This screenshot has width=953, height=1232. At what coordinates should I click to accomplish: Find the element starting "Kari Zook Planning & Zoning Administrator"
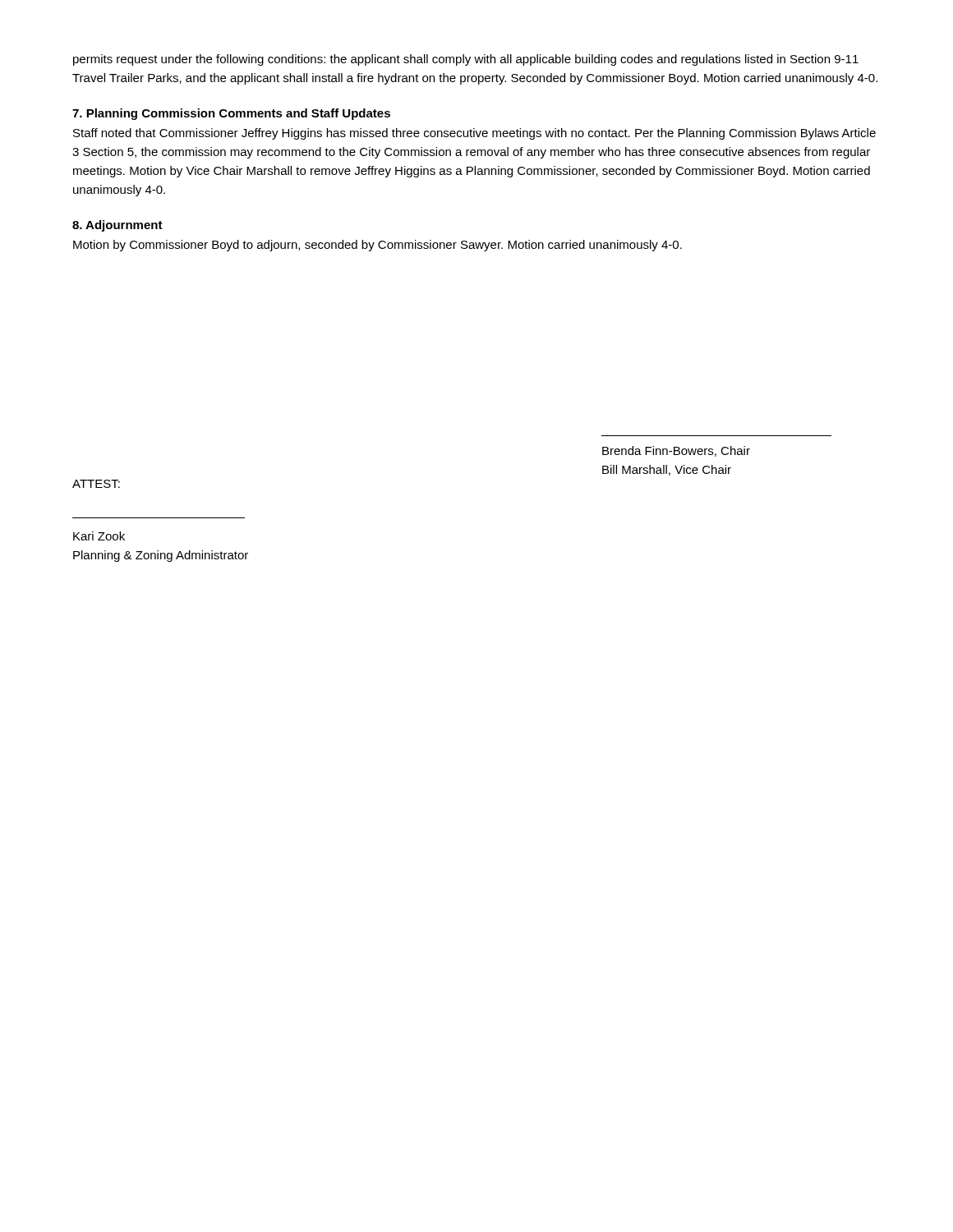click(x=160, y=541)
